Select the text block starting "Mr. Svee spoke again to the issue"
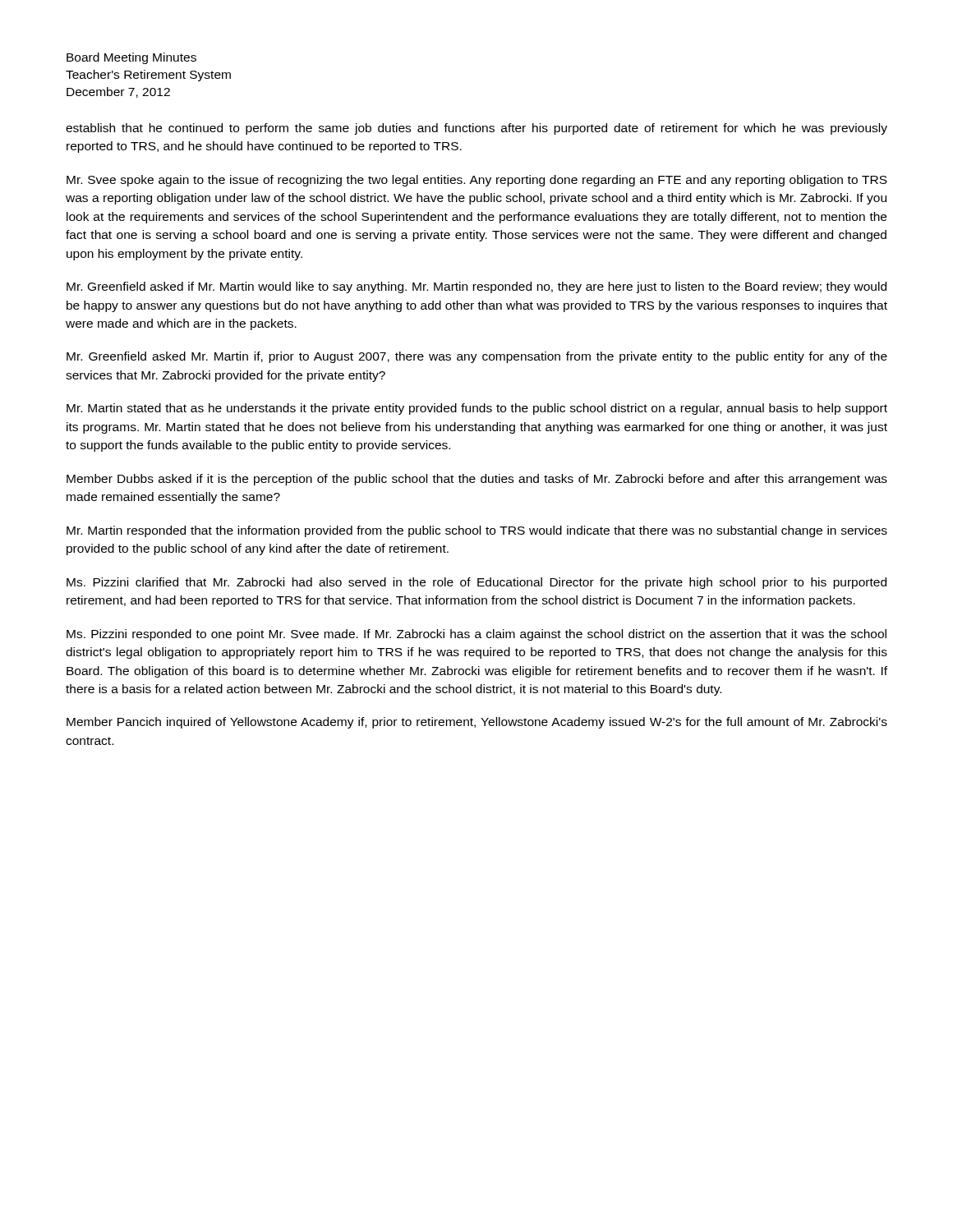The width and height of the screenshot is (953, 1232). click(476, 216)
